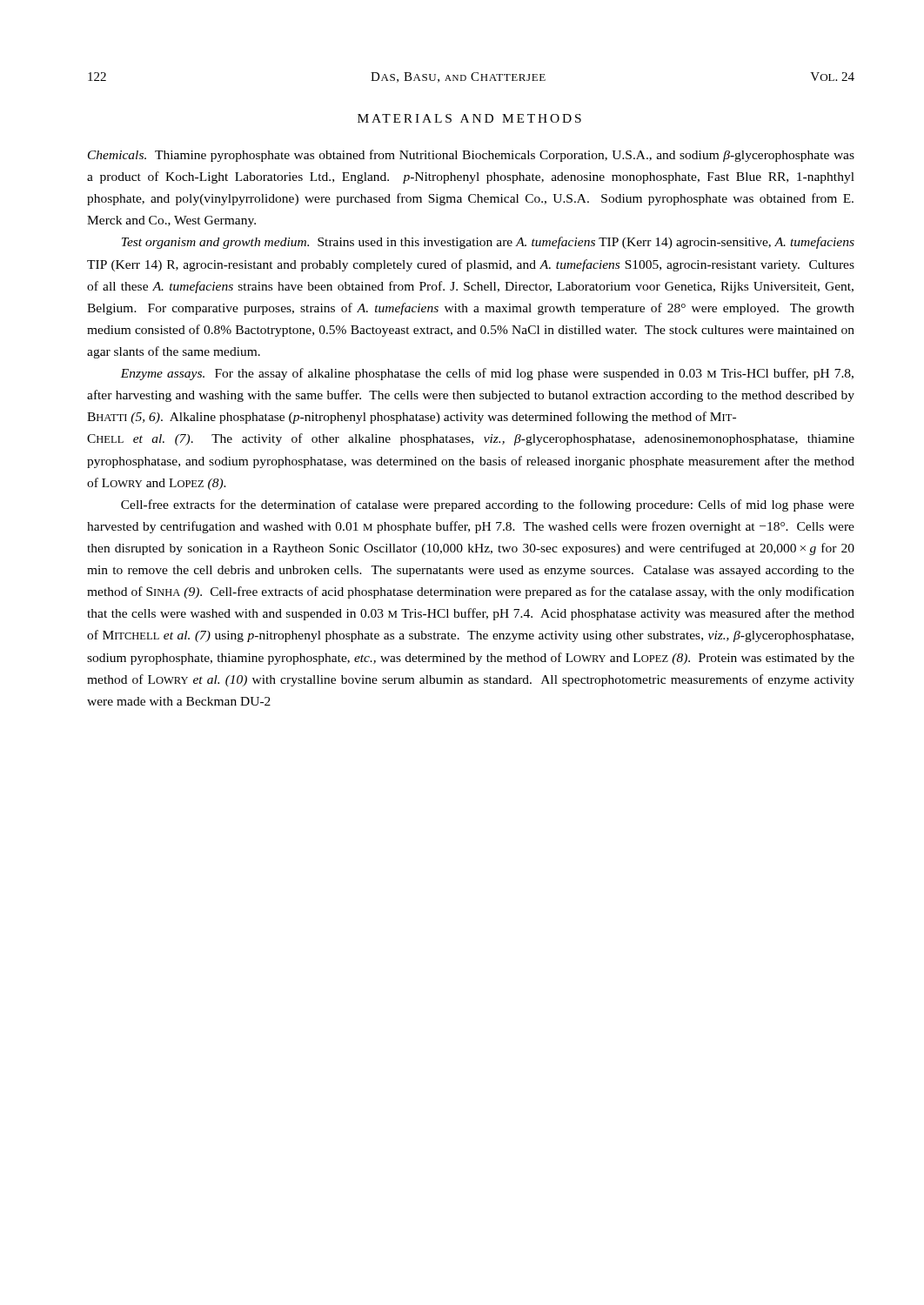Click on the text block that says "Chemicals. Thiamine pyrophosphate"
This screenshot has height=1305, width=924.
[471, 187]
